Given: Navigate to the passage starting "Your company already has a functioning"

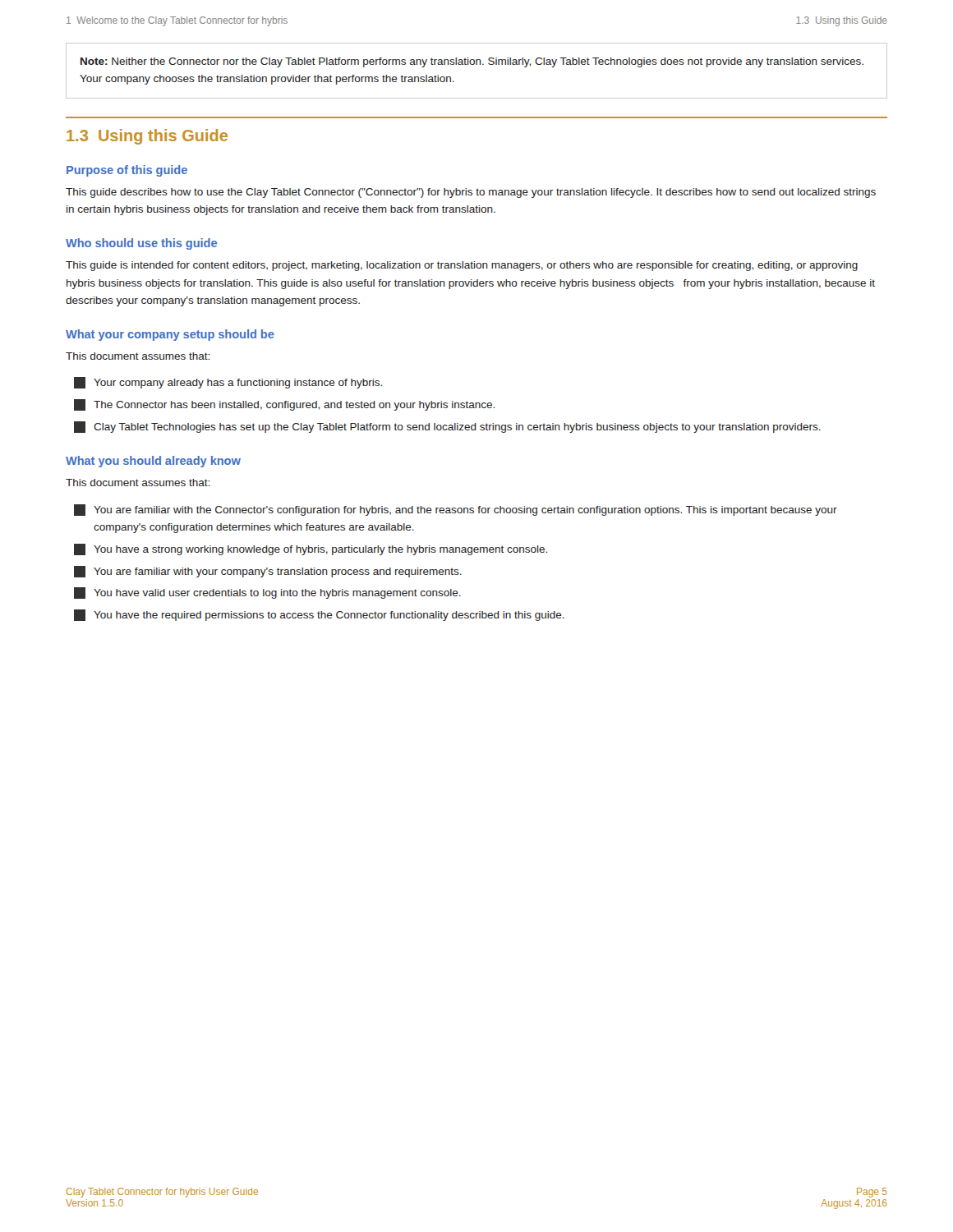Looking at the screenshot, I should (x=228, y=383).
